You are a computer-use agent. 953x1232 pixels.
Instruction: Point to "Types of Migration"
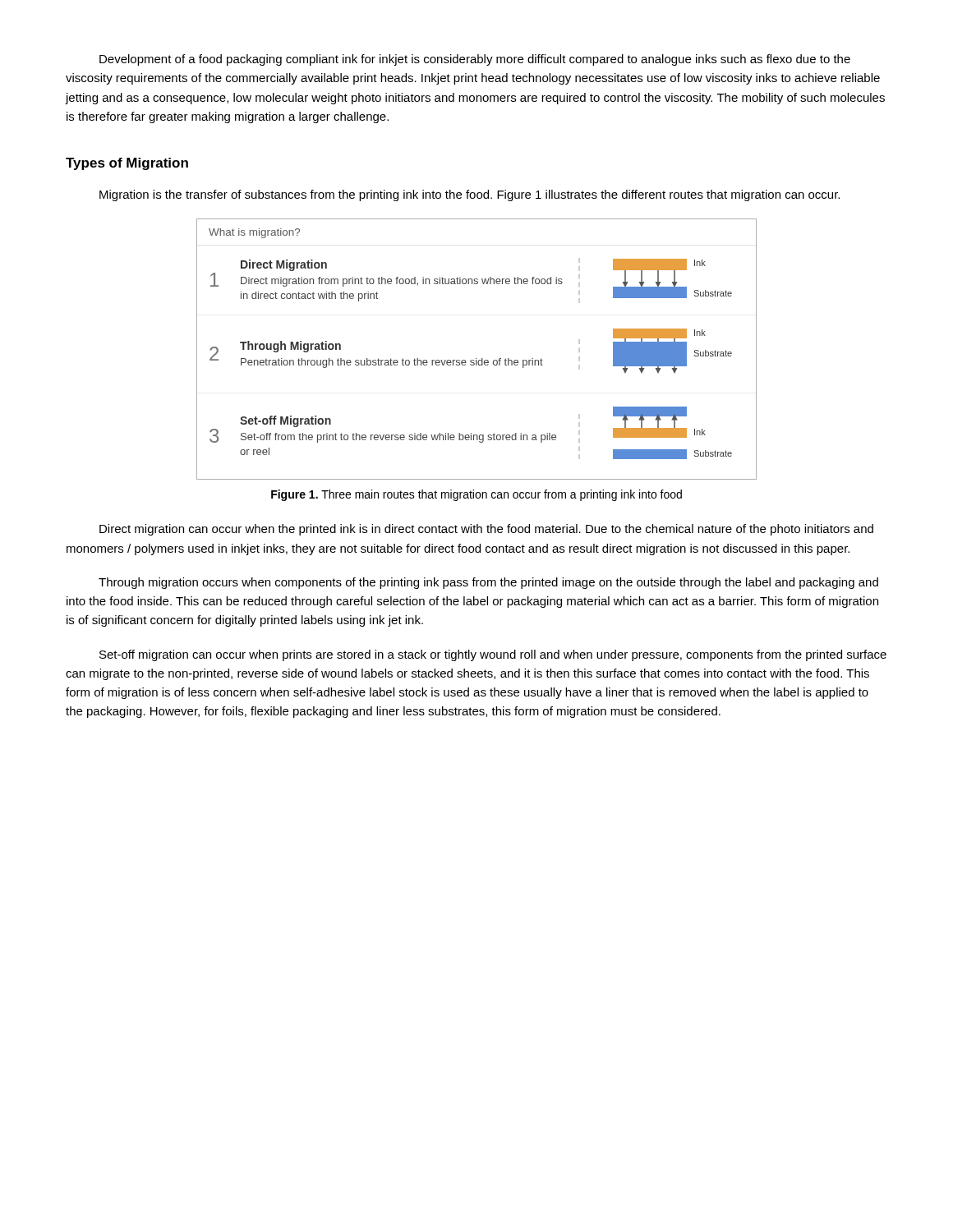tap(127, 163)
